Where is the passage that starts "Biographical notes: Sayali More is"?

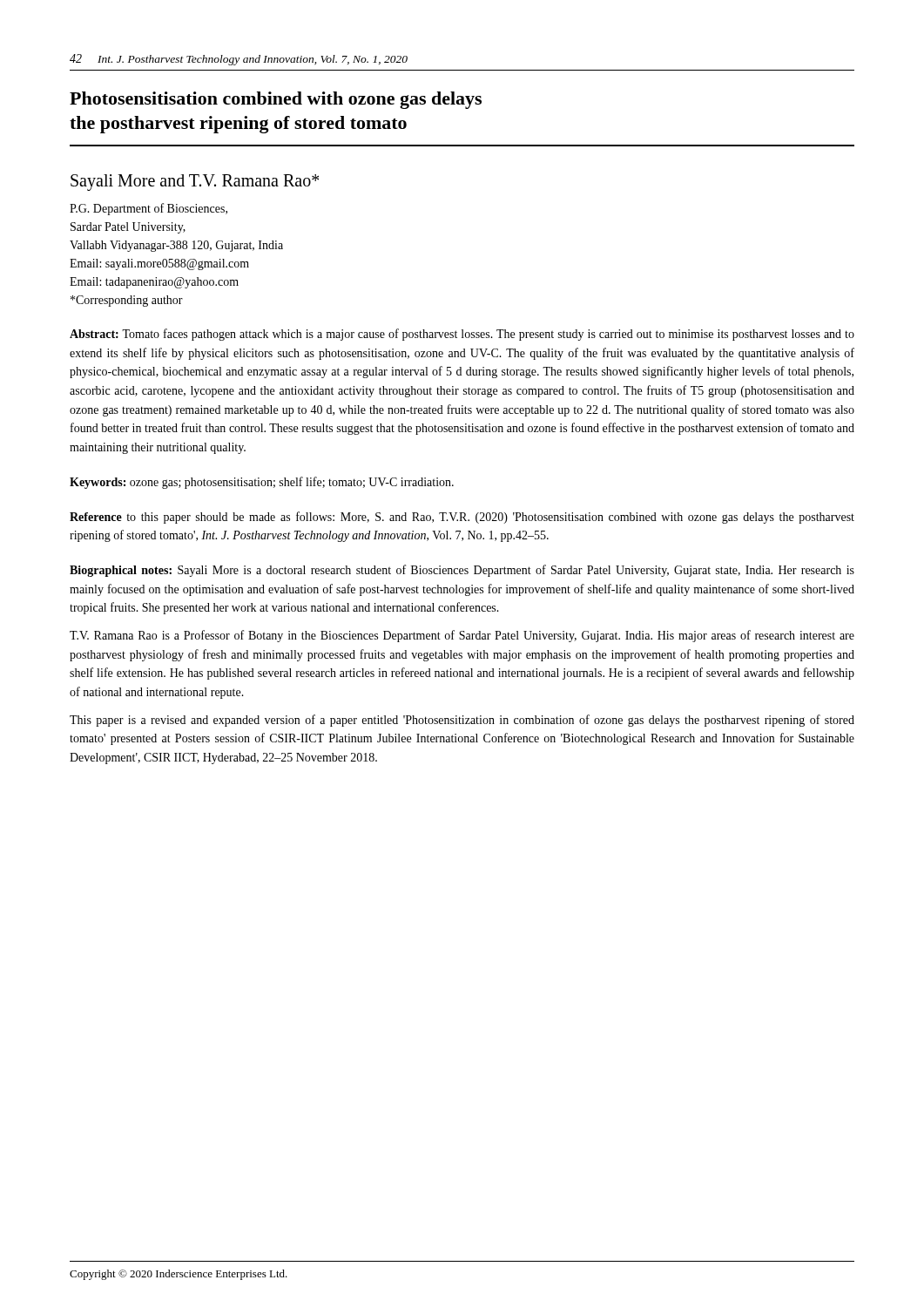pyautogui.click(x=462, y=664)
